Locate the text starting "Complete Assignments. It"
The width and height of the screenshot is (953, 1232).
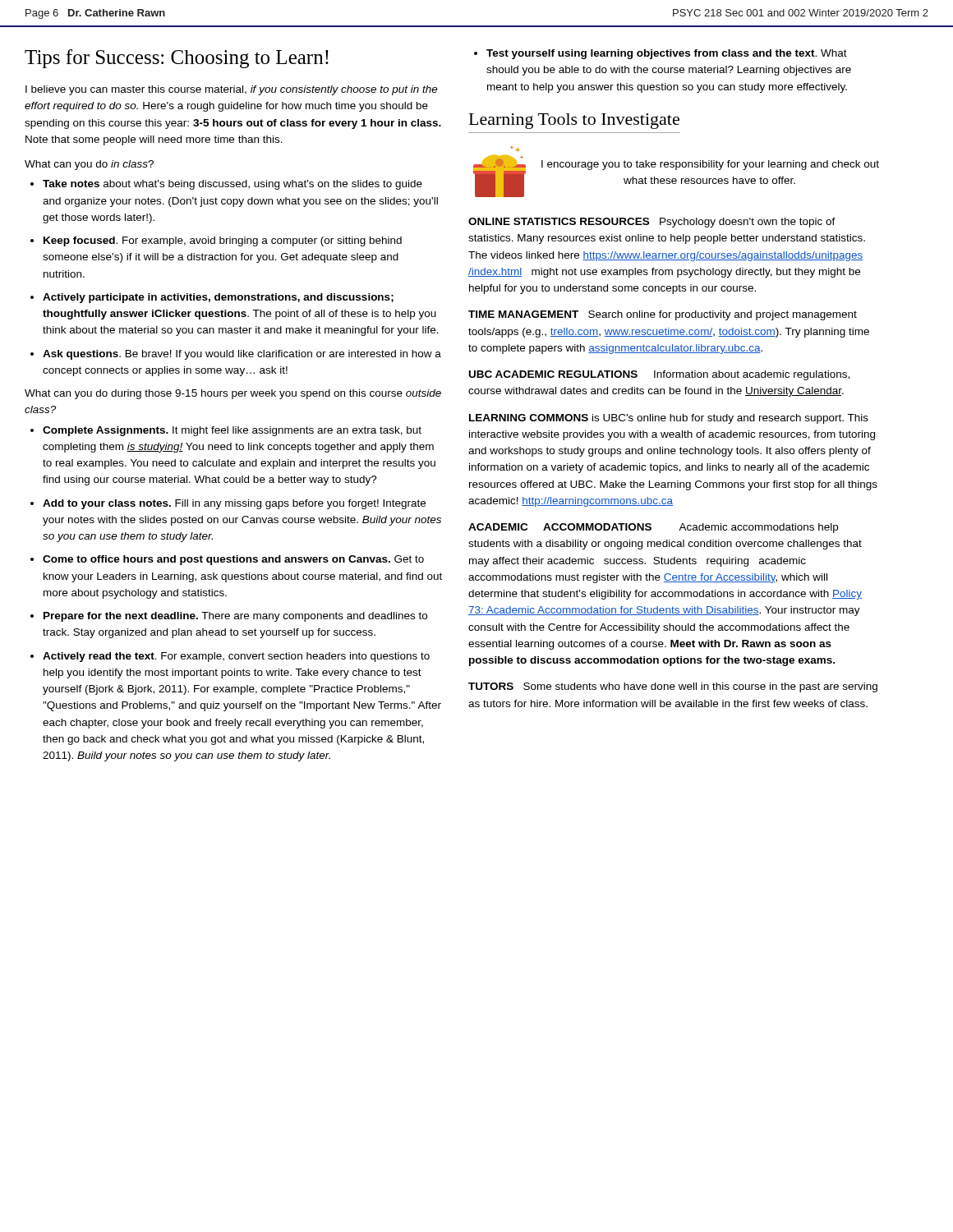239,455
